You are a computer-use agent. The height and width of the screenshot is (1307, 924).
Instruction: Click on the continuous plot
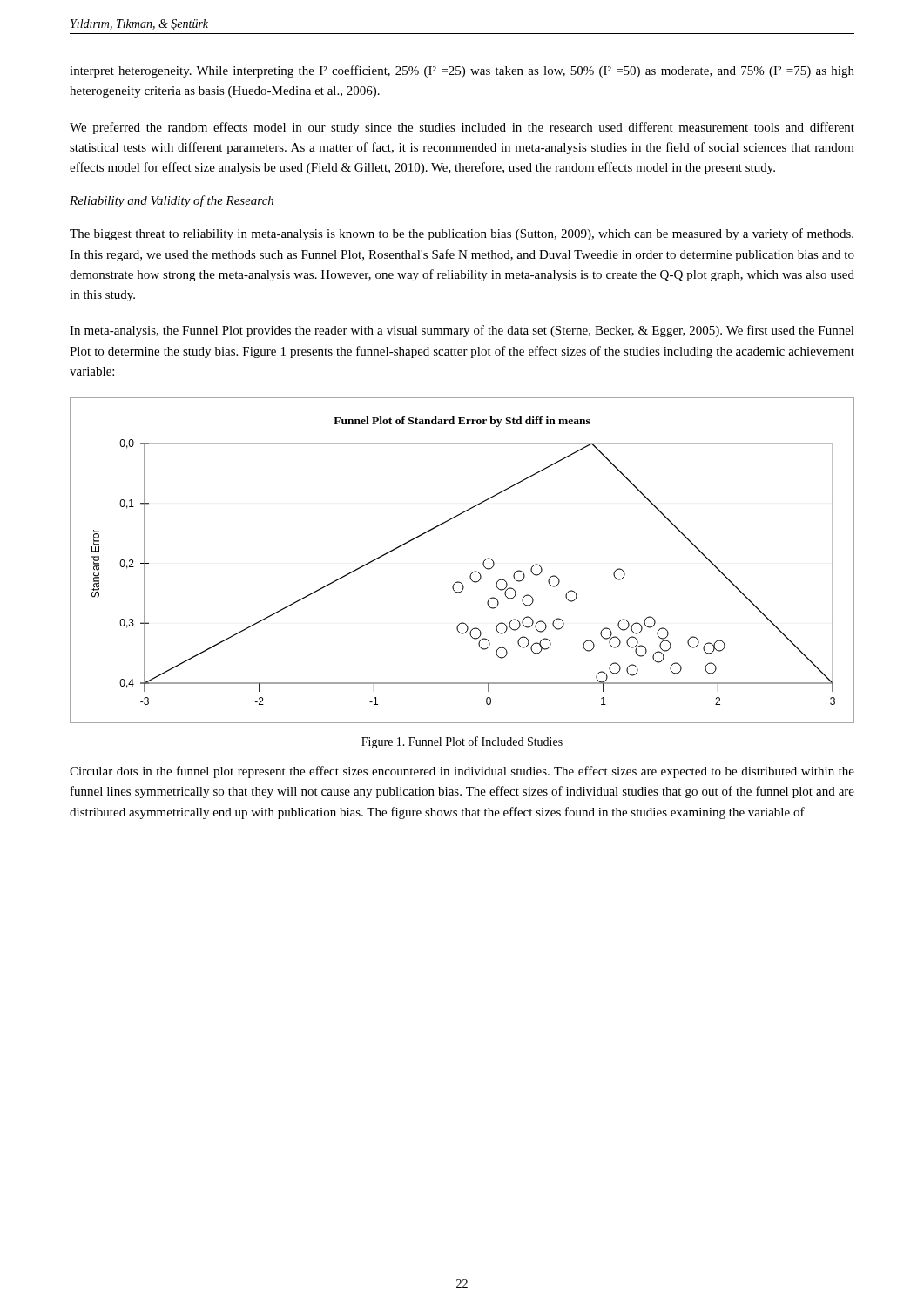[x=462, y=560]
